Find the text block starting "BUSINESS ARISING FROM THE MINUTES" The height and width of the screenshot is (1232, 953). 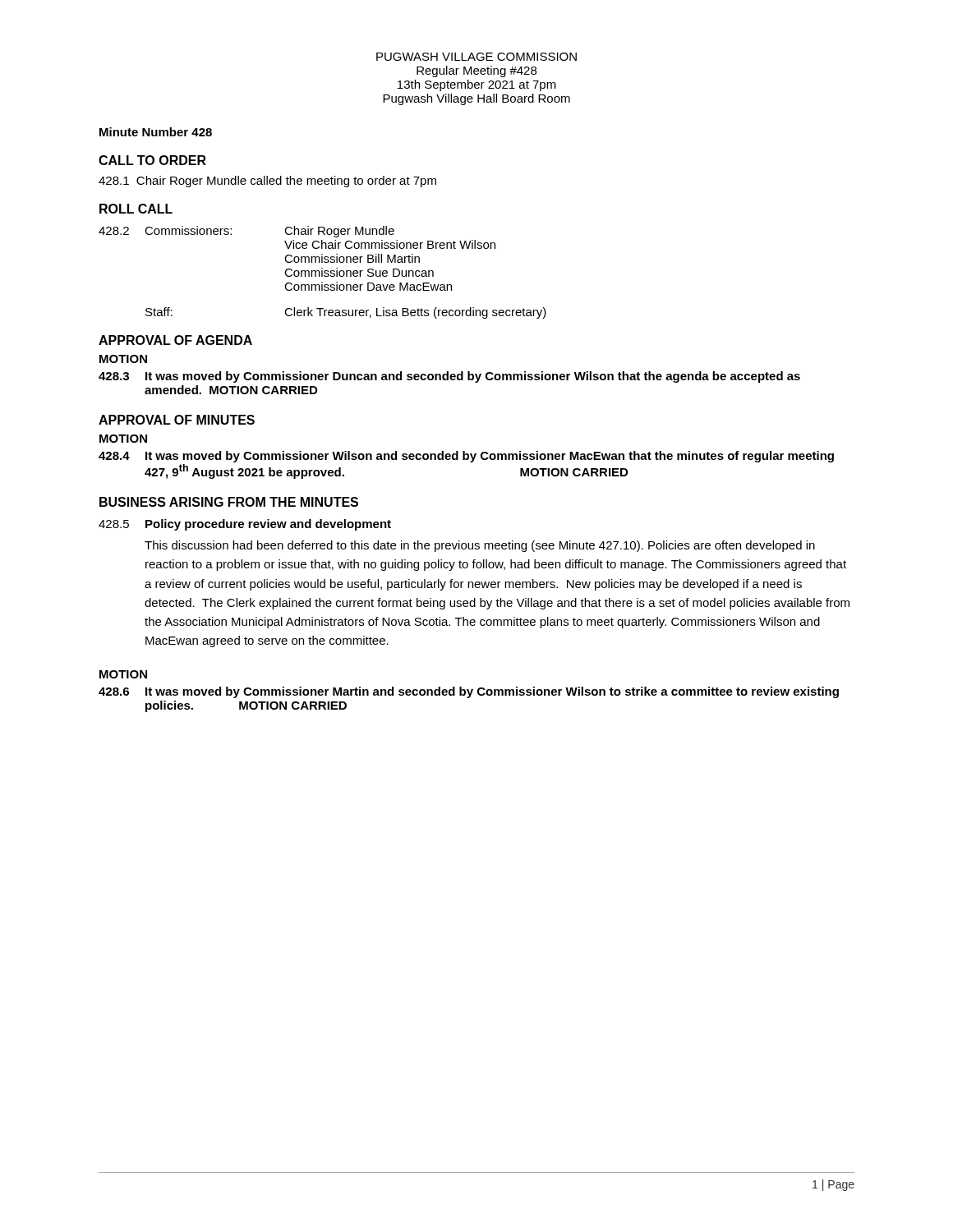pyautogui.click(x=229, y=502)
